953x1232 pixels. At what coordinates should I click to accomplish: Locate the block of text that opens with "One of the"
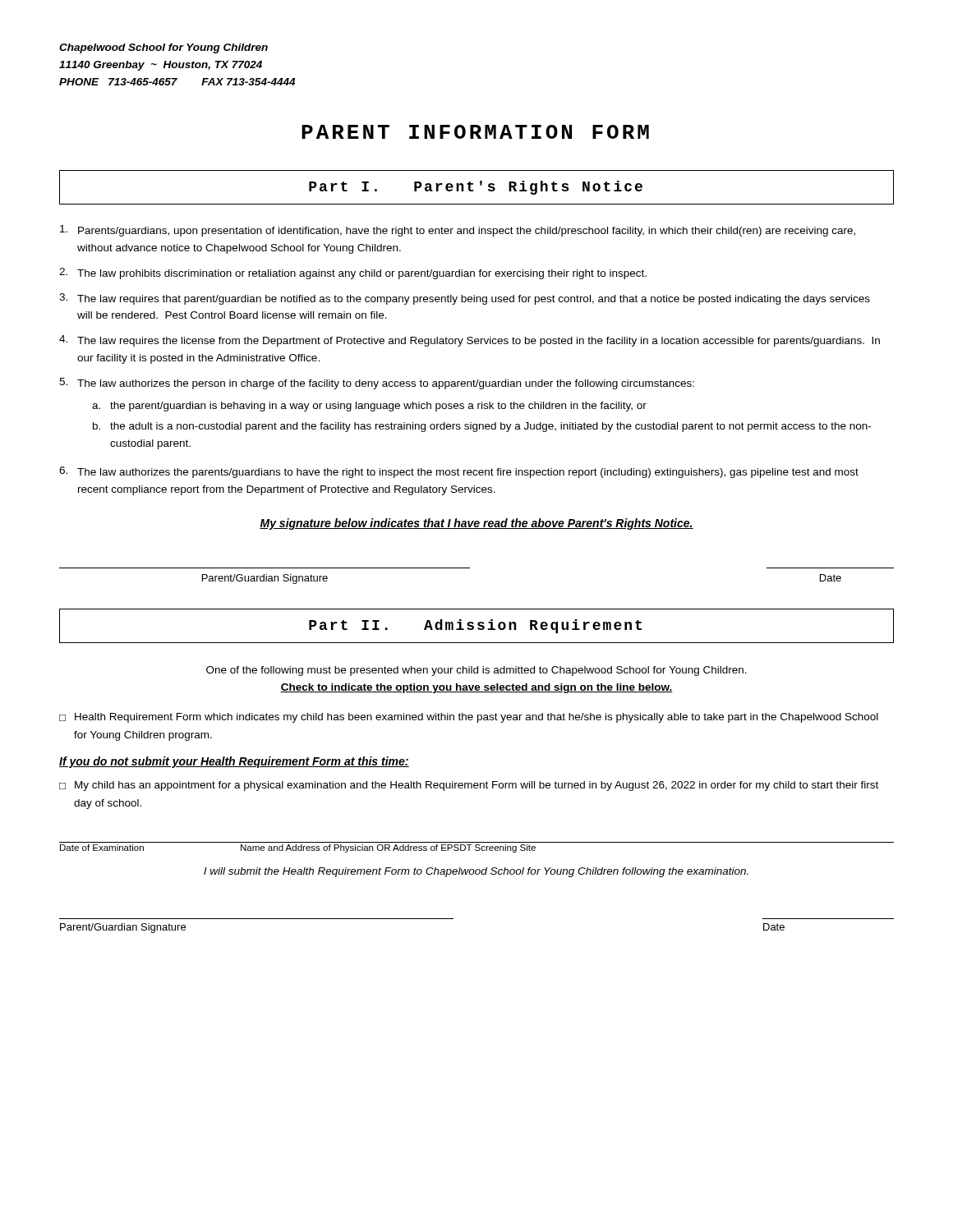(x=476, y=679)
